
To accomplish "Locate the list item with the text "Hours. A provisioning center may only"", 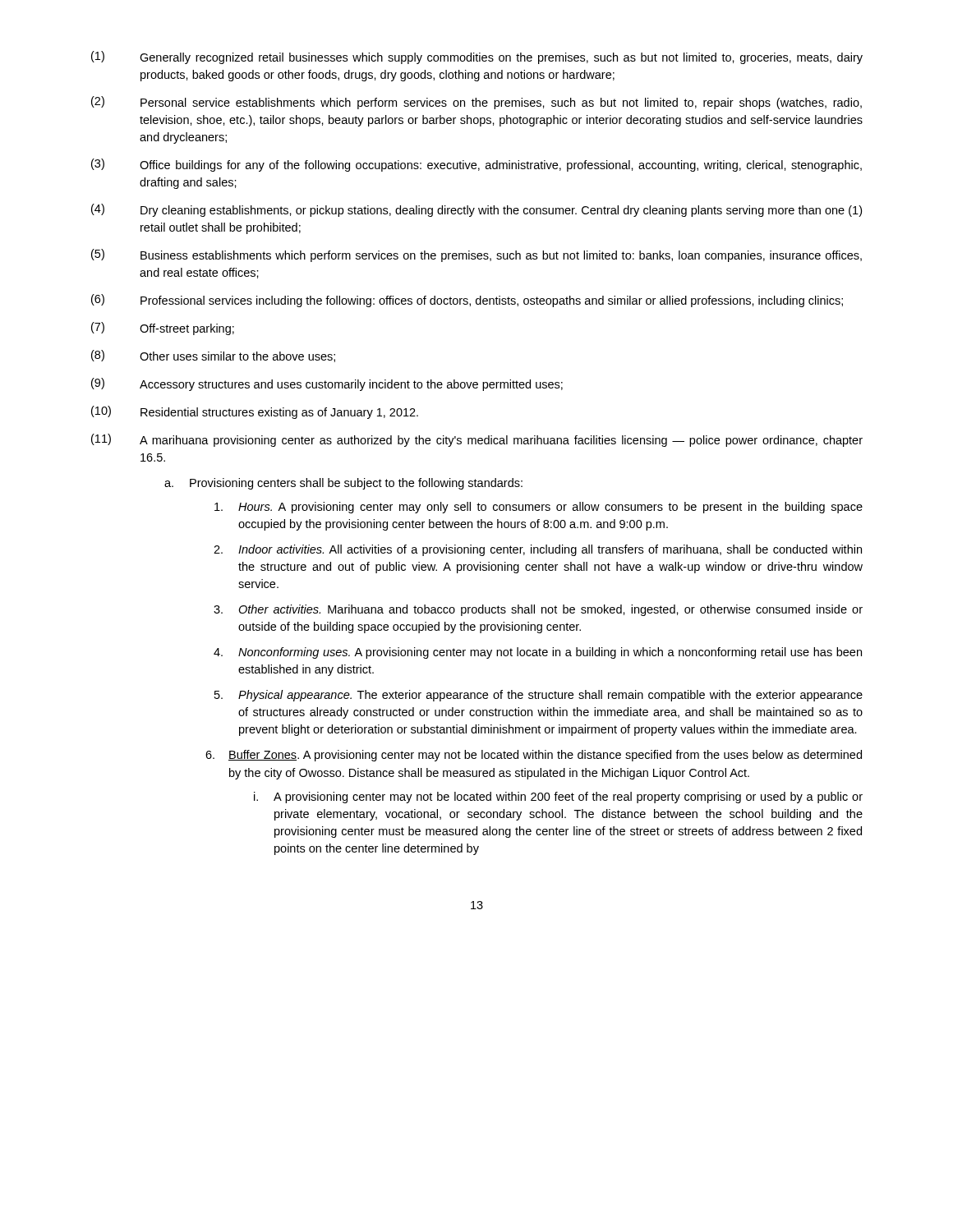I will (x=538, y=516).
